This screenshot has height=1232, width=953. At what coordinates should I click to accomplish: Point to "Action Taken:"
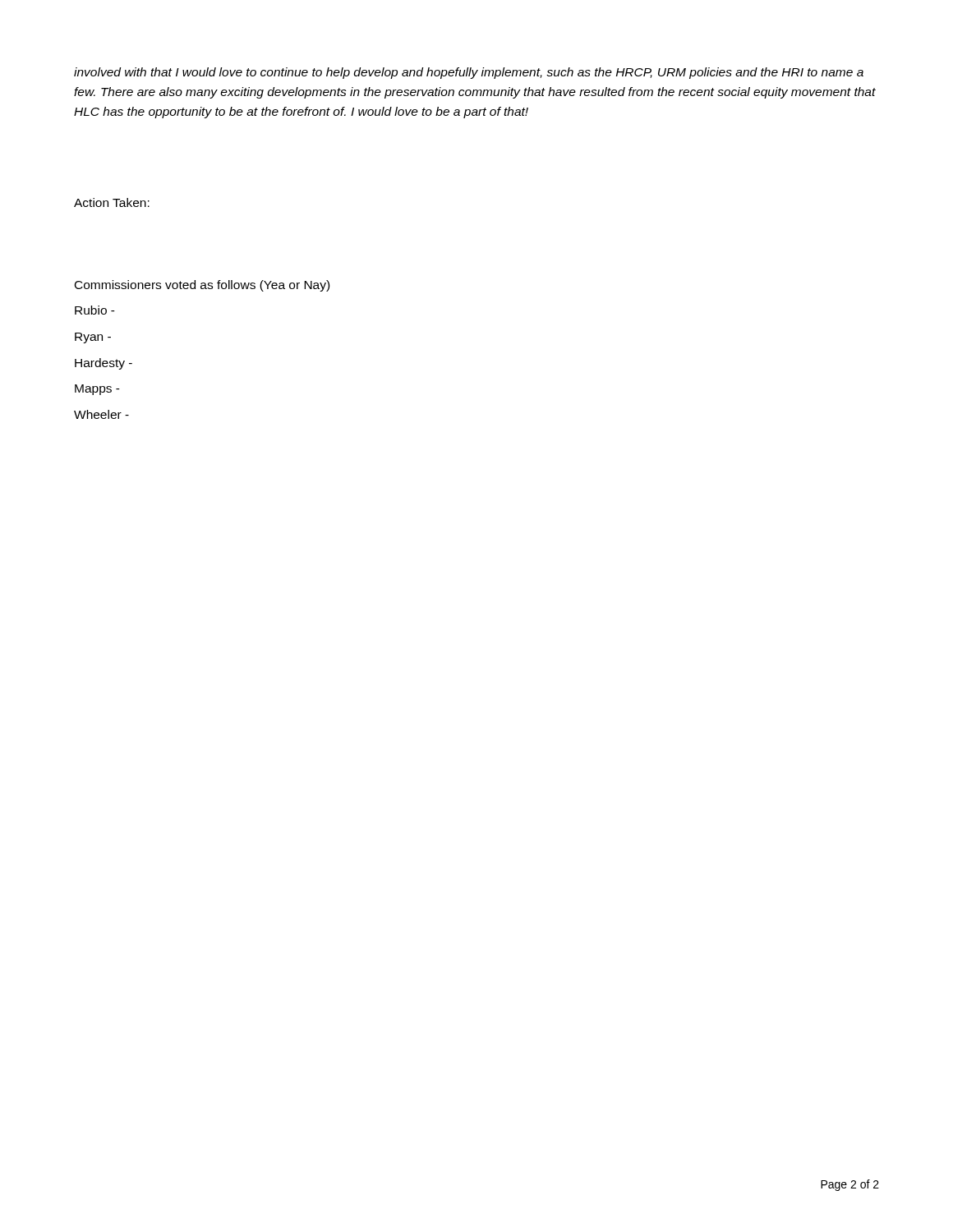(112, 202)
